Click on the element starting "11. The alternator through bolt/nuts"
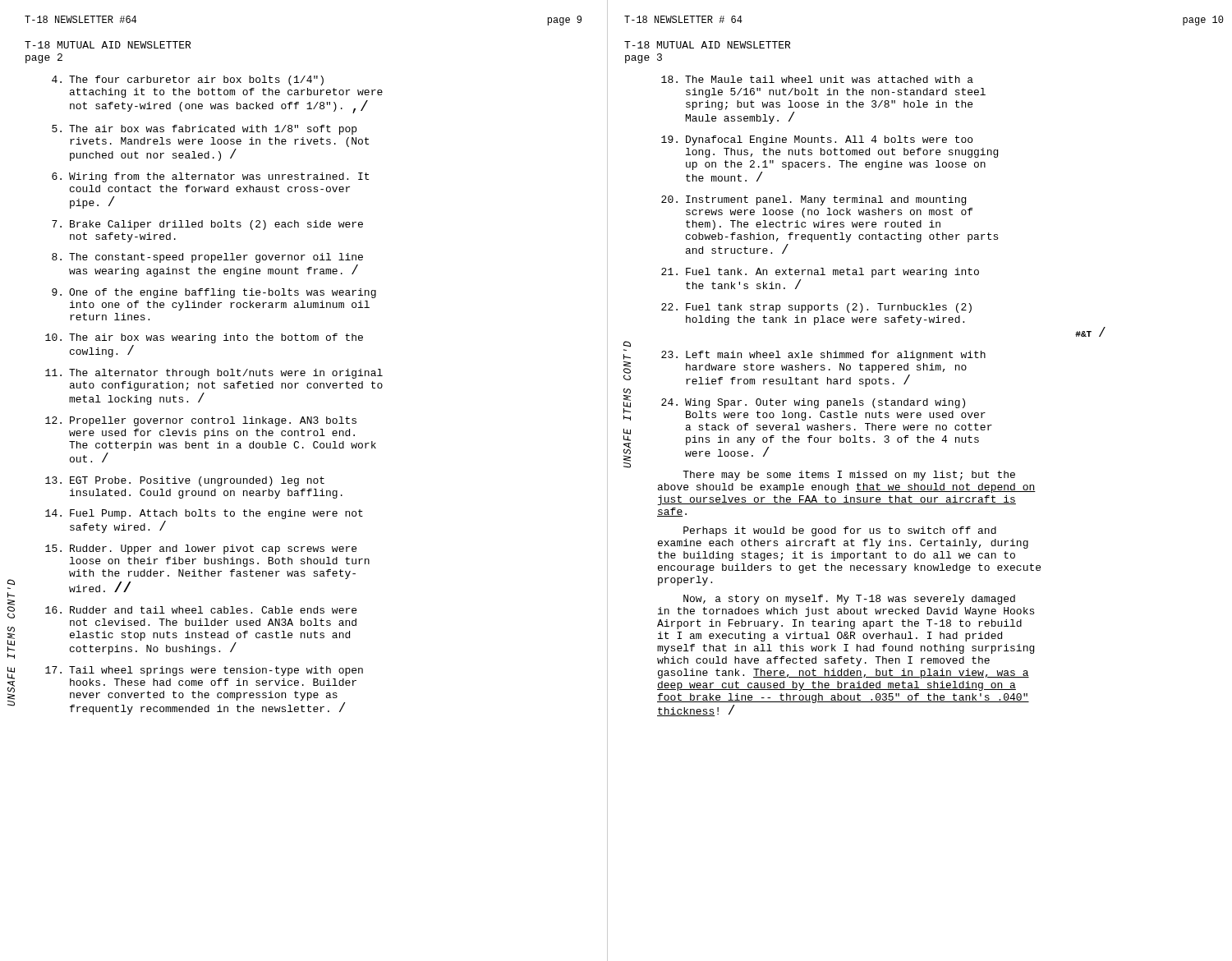Screen dimensions: 961x1232 (x=316, y=387)
